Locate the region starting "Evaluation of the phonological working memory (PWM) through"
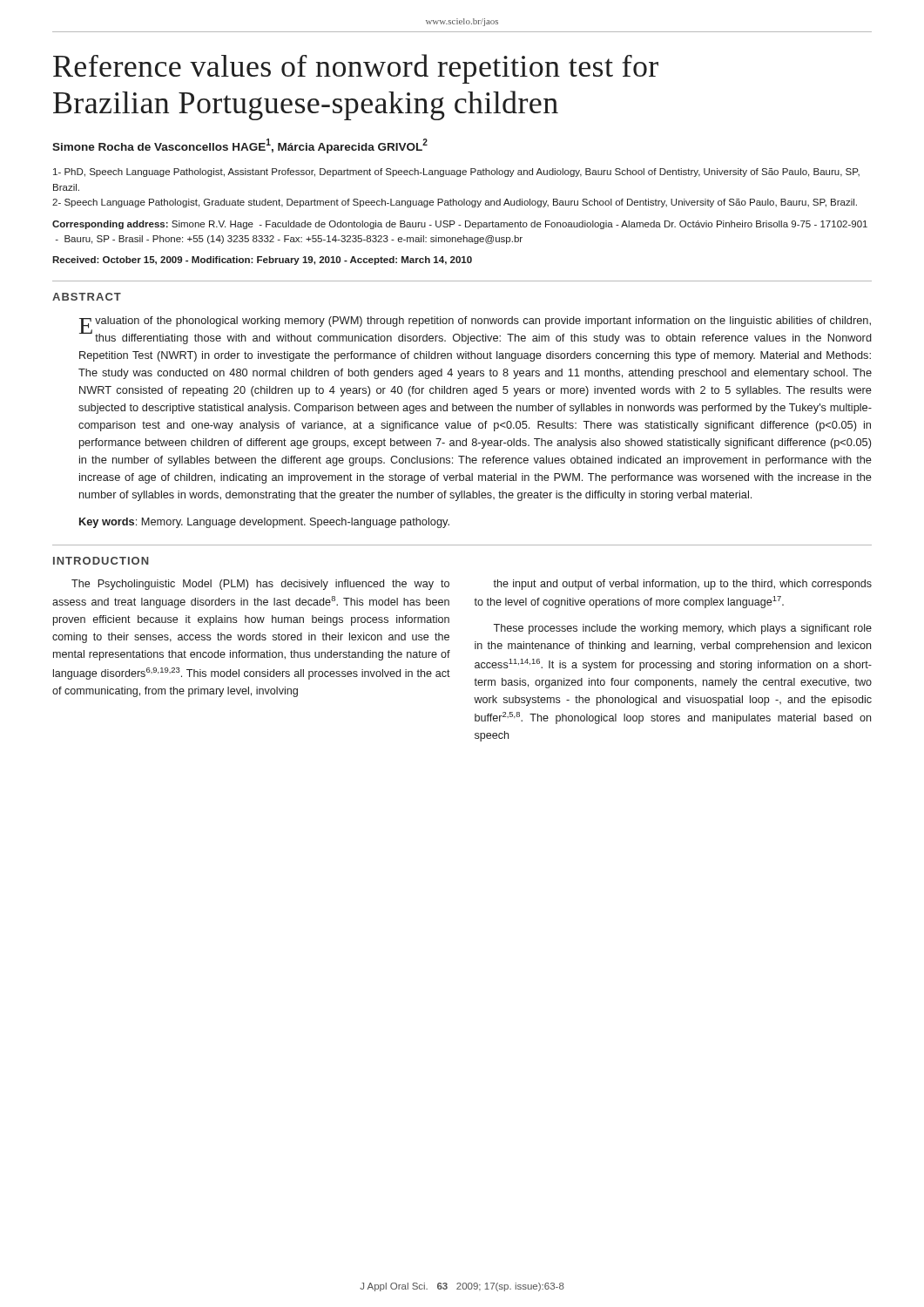Screen dimensions: 1307x924 (475, 407)
